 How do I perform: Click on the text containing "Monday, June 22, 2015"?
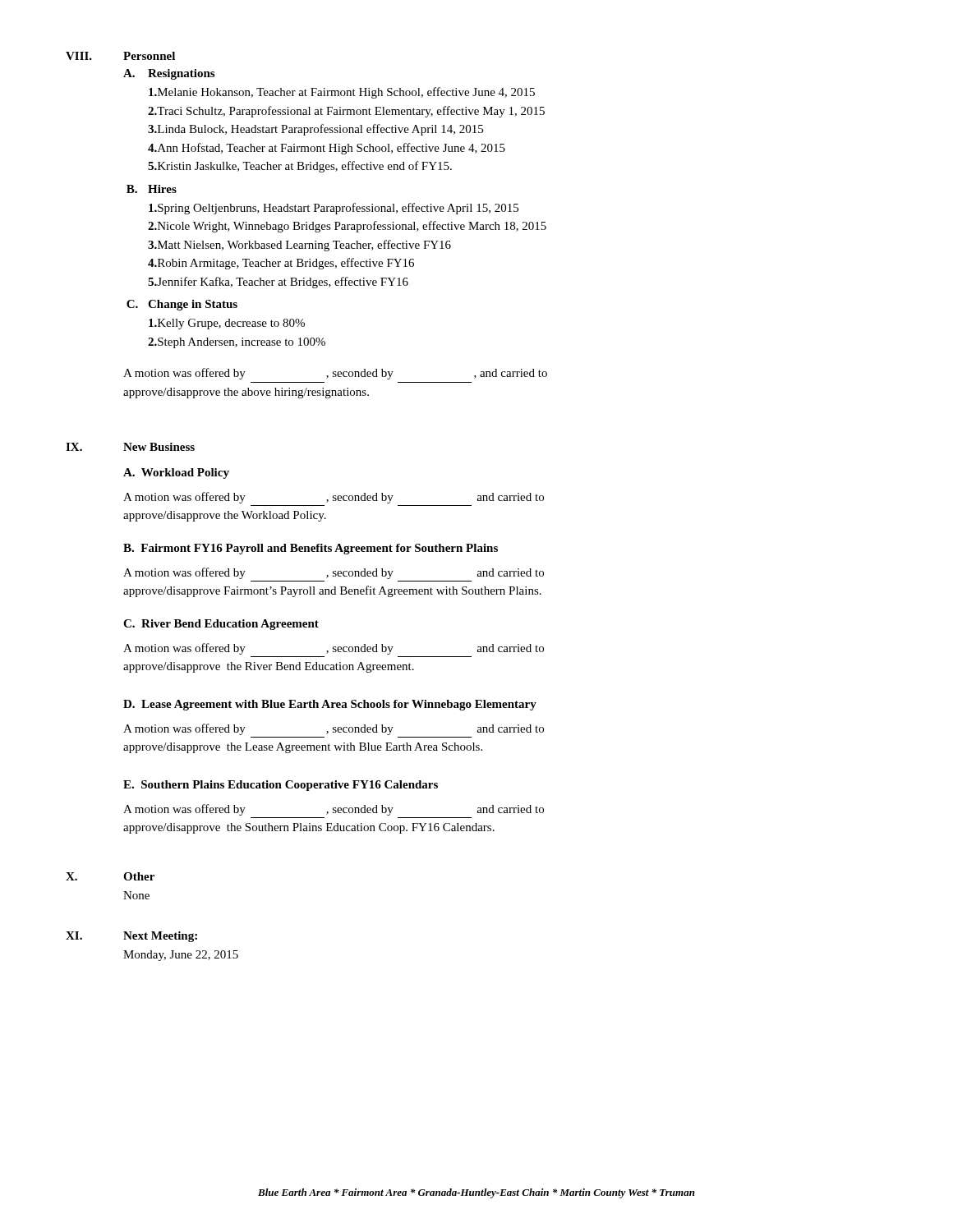point(181,954)
